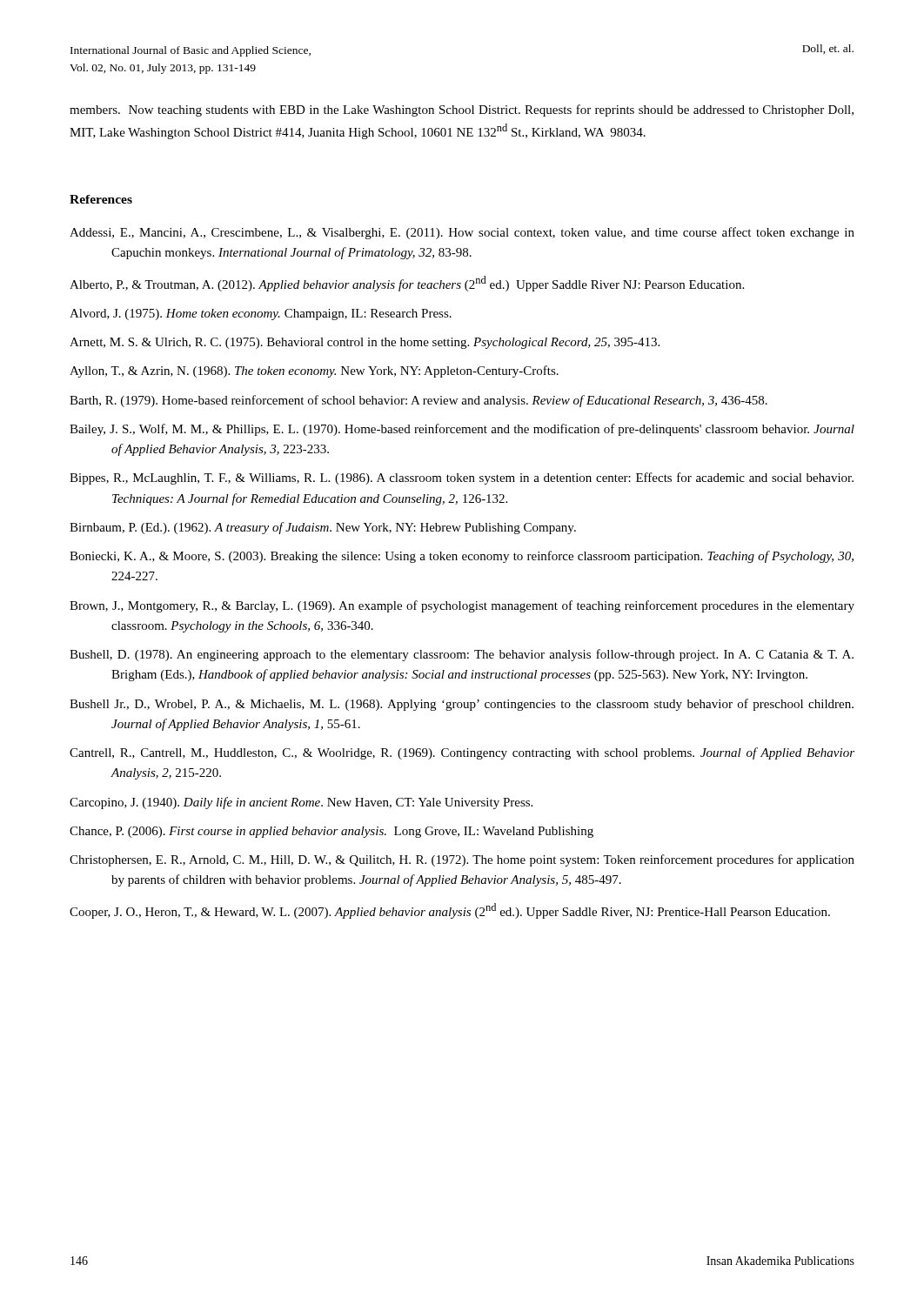Image resolution: width=924 pixels, height=1305 pixels.
Task: Point to the region starting "Birnbaum, P. (Ed.). (1962). A treasury"
Action: pos(323,527)
